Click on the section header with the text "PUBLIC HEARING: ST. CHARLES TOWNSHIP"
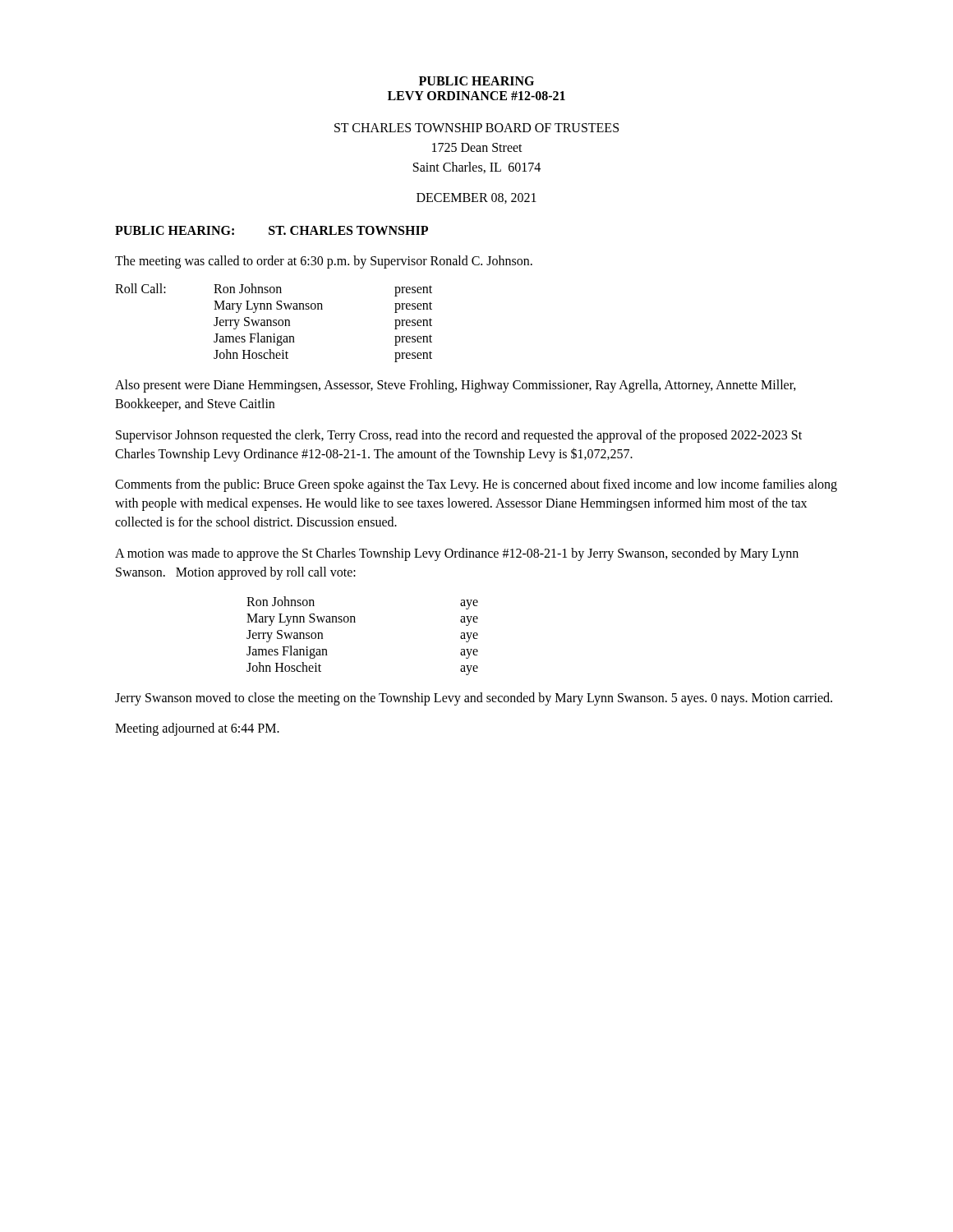This screenshot has width=953, height=1232. click(272, 231)
